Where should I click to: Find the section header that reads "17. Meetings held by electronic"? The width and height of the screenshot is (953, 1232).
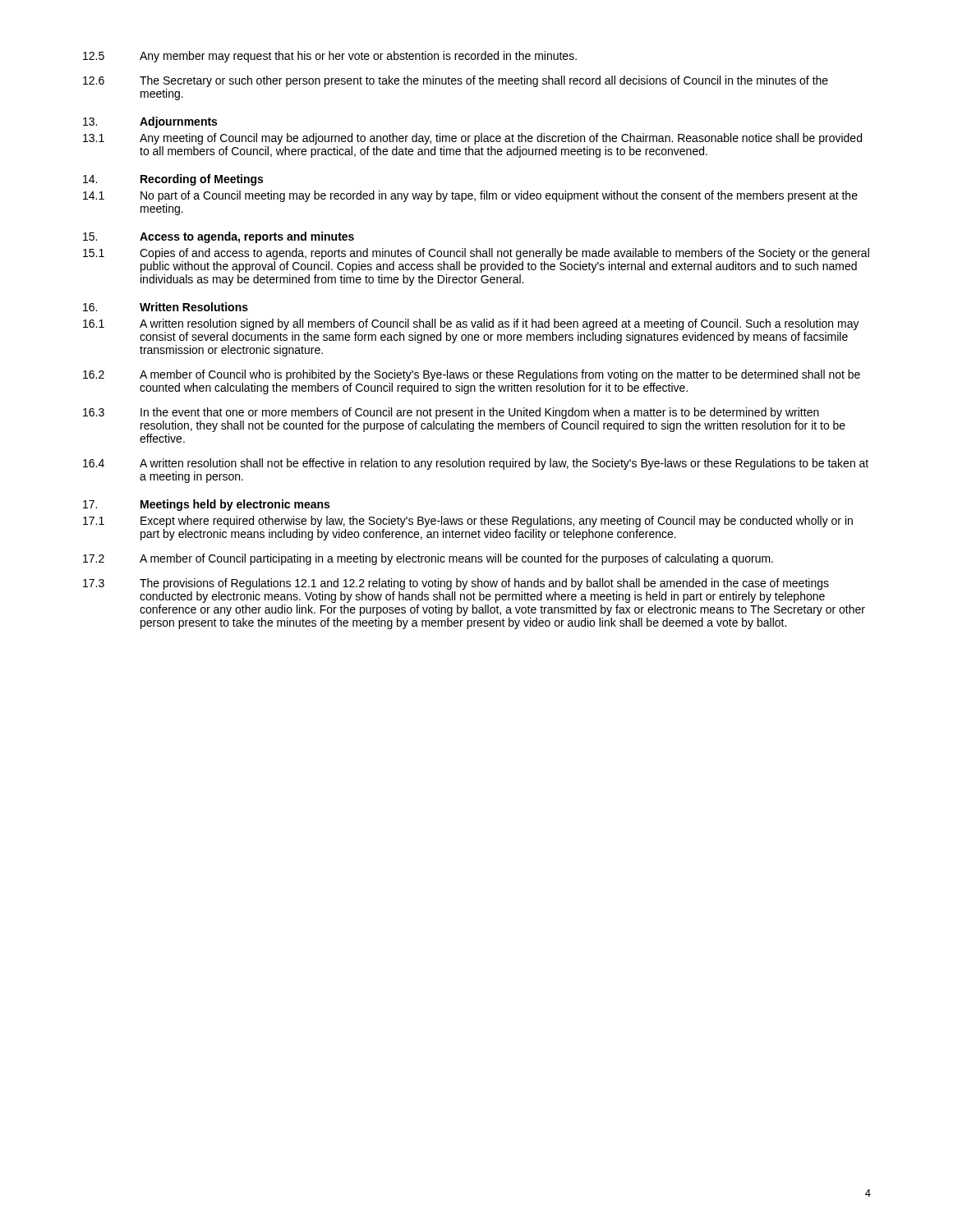tap(206, 505)
